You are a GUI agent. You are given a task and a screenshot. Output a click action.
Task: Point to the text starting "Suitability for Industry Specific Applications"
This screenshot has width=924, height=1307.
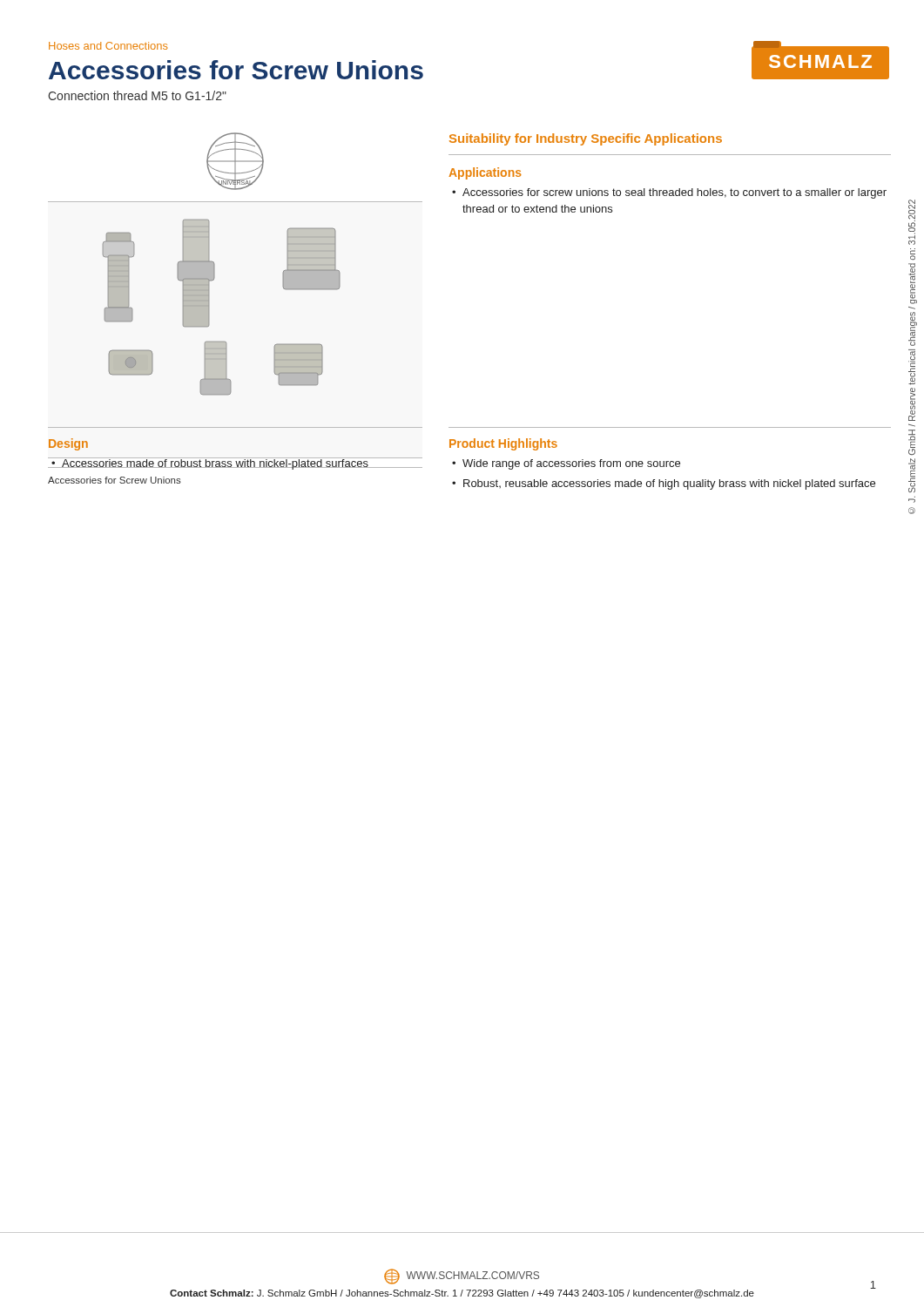585,138
